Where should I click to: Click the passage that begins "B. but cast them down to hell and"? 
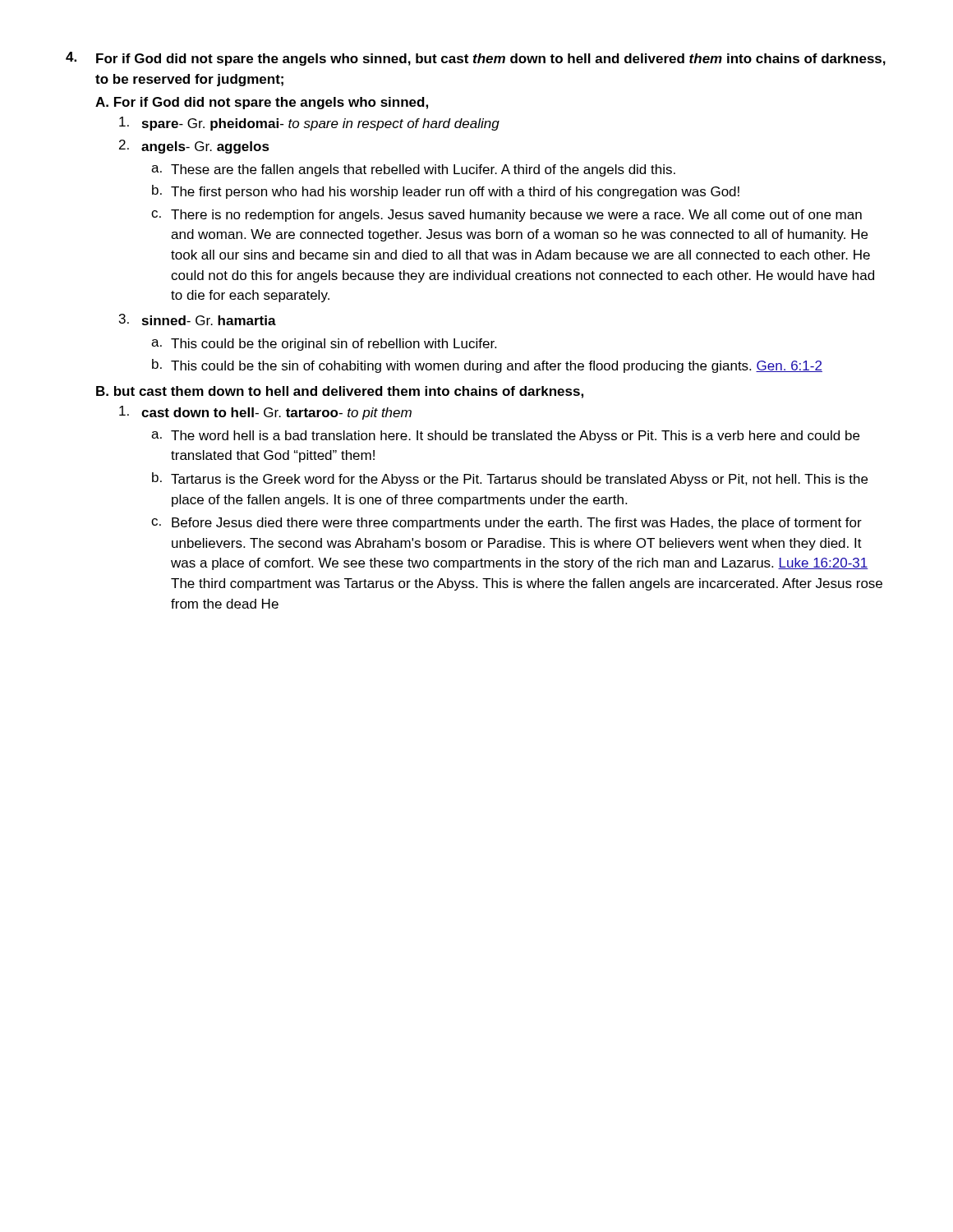point(340,391)
